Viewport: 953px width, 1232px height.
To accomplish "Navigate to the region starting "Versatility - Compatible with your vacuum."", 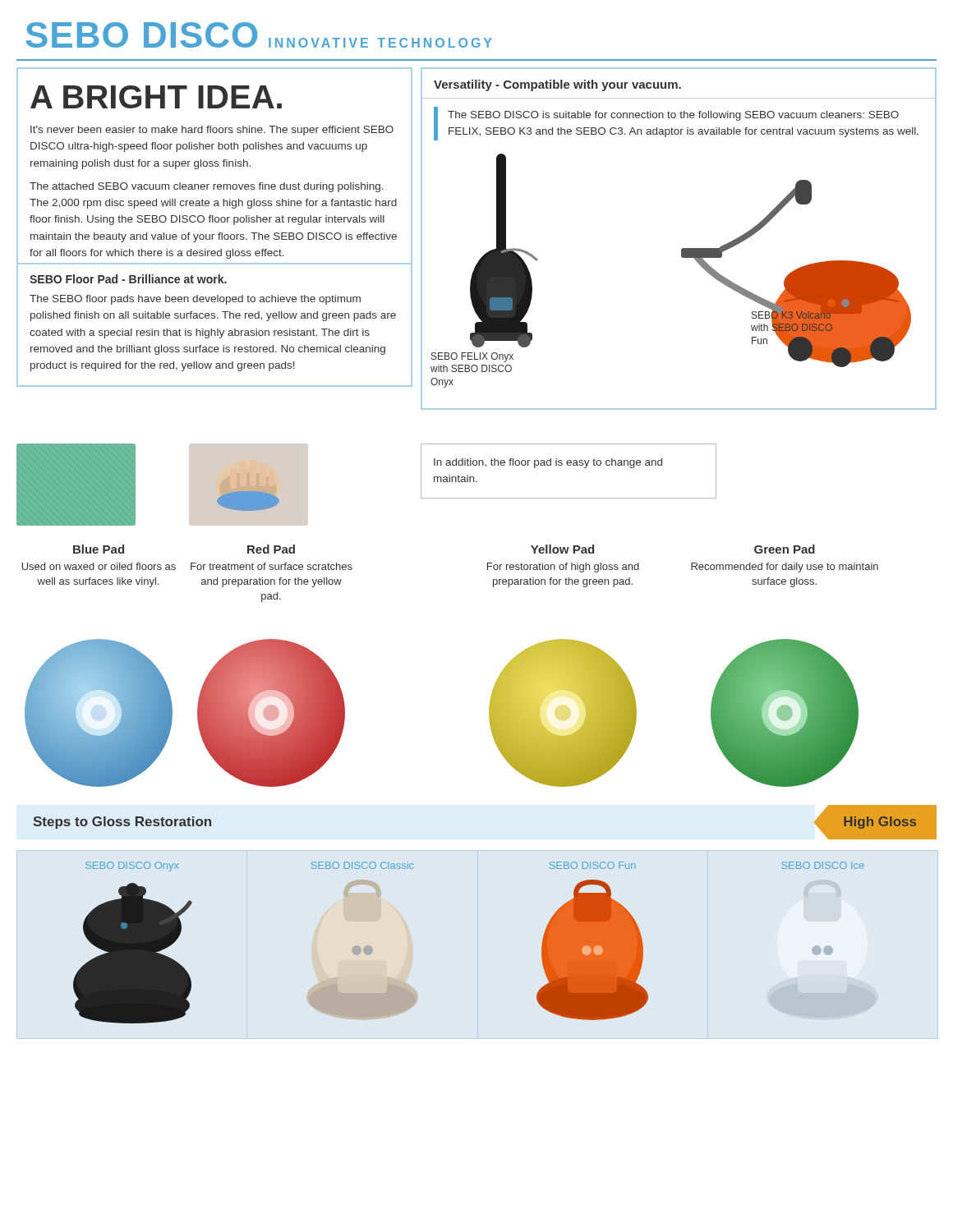I will pos(558,84).
